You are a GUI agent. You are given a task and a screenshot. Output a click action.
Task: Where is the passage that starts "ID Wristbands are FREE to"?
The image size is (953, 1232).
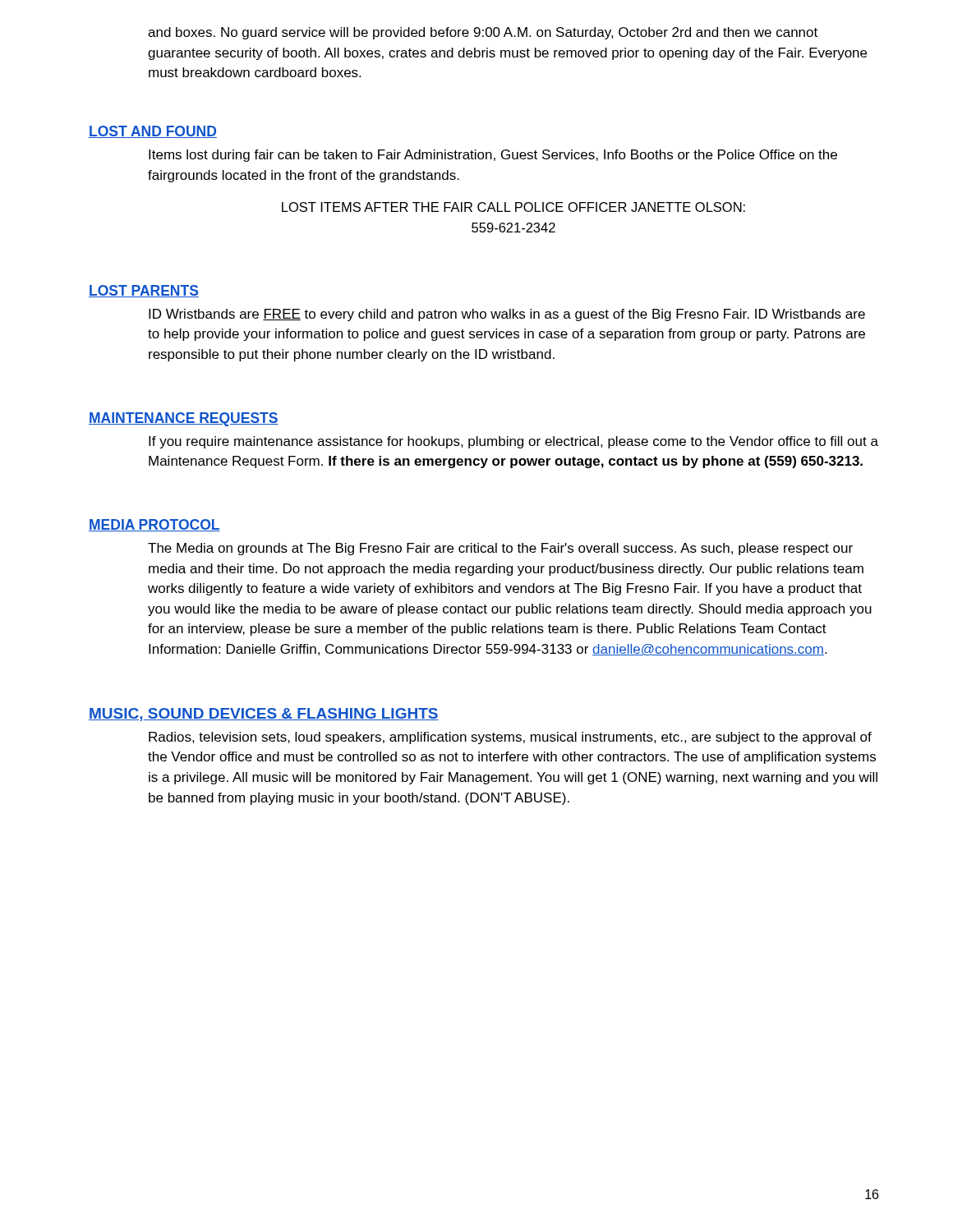pyautogui.click(x=507, y=334)
